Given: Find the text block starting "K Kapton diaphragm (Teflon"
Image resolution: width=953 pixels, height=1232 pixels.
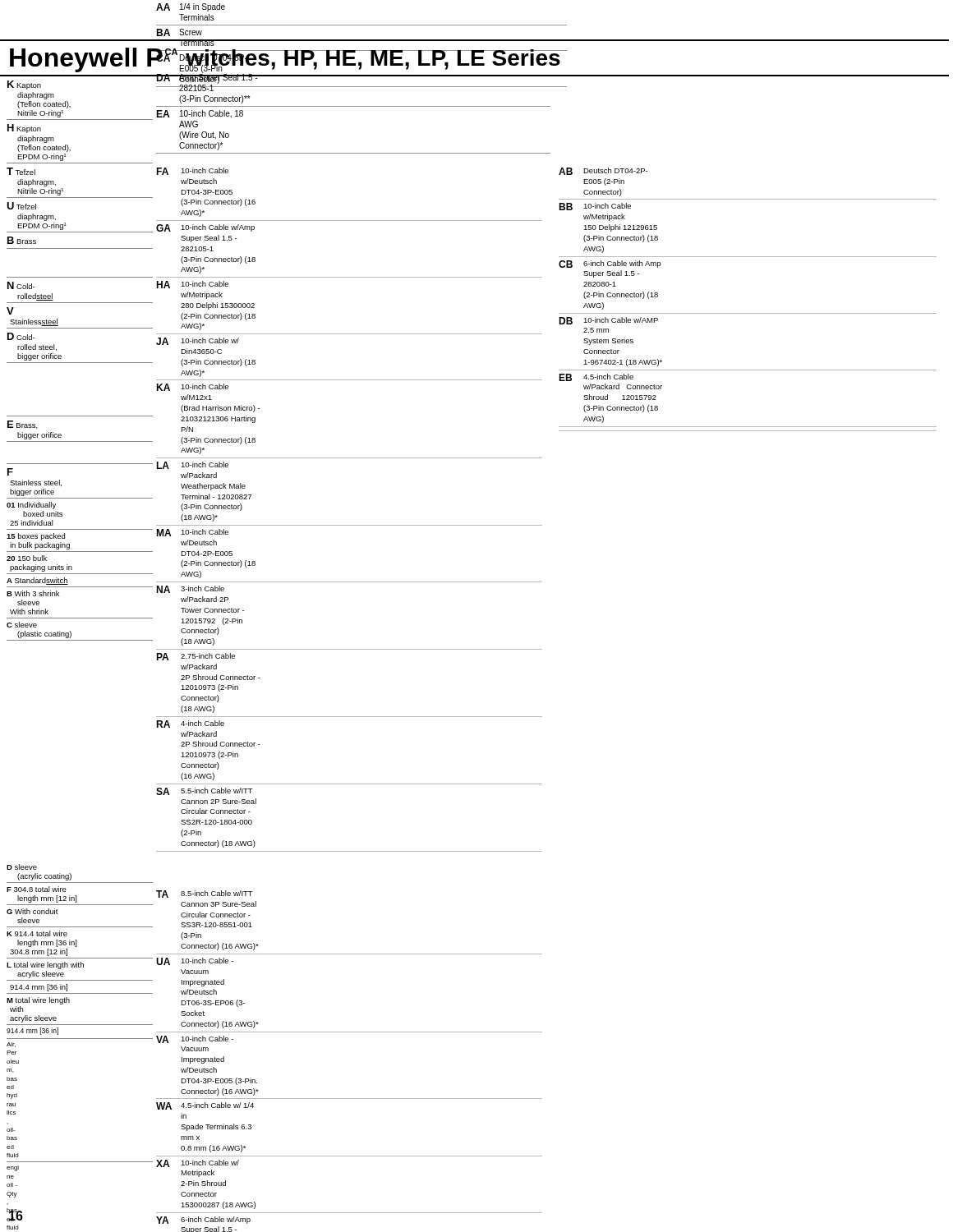Looking at the screenshot, I should 80,359.
